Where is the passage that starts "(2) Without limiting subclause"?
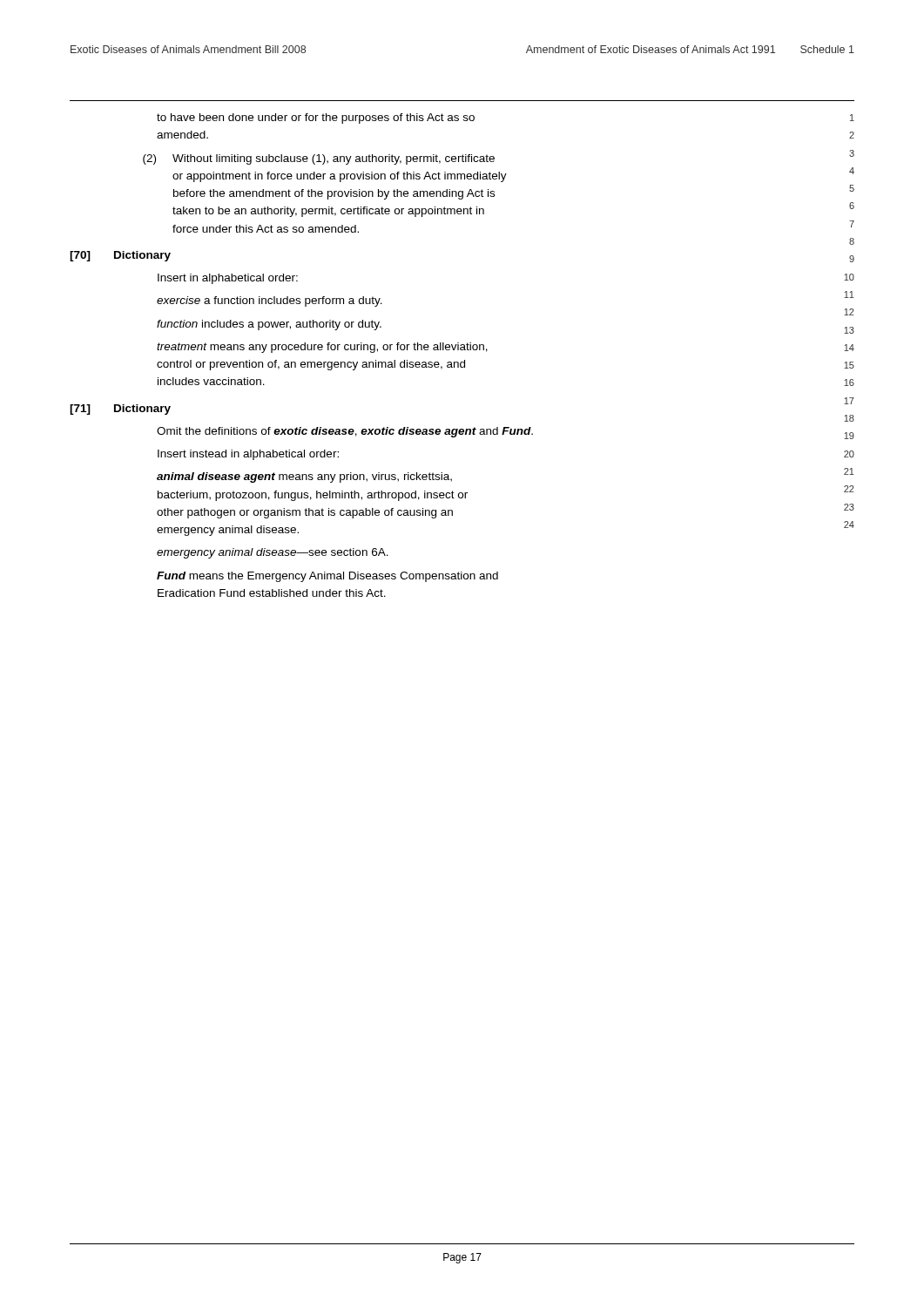 click(x=447, y=194)
